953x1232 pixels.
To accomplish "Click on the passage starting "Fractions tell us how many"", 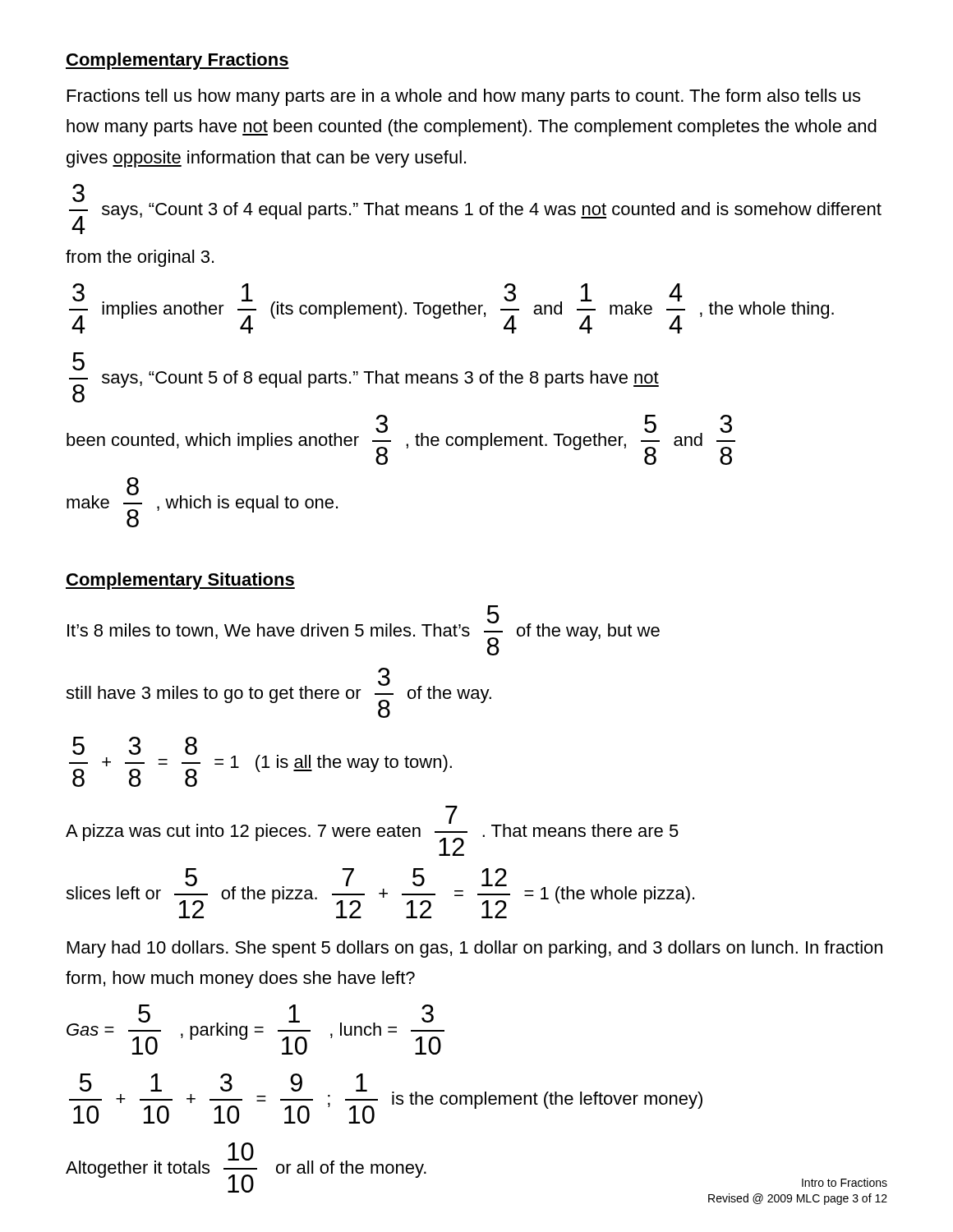I will pos(471,126).
